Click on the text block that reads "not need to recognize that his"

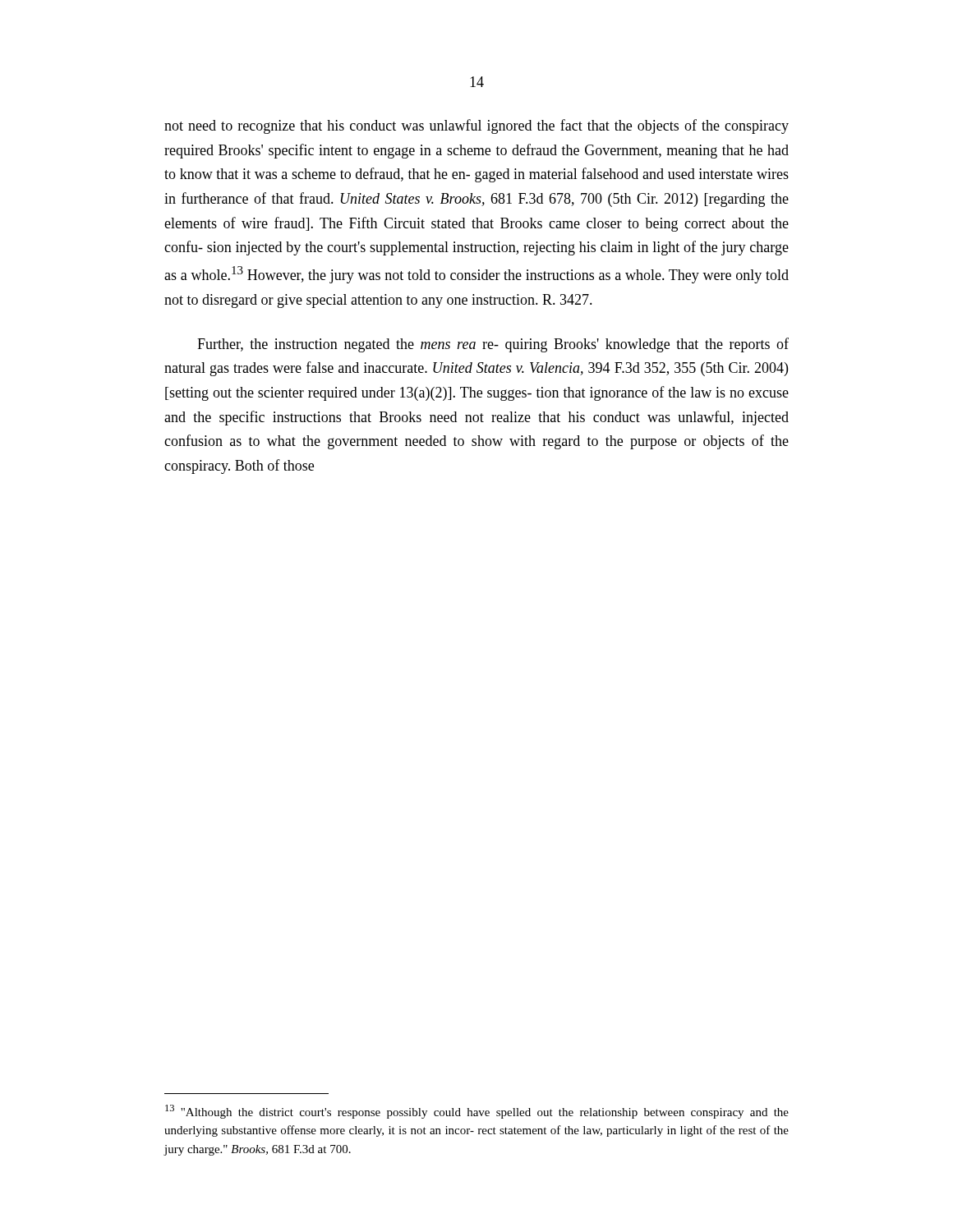pyautogui.click(x=476, y=213)
